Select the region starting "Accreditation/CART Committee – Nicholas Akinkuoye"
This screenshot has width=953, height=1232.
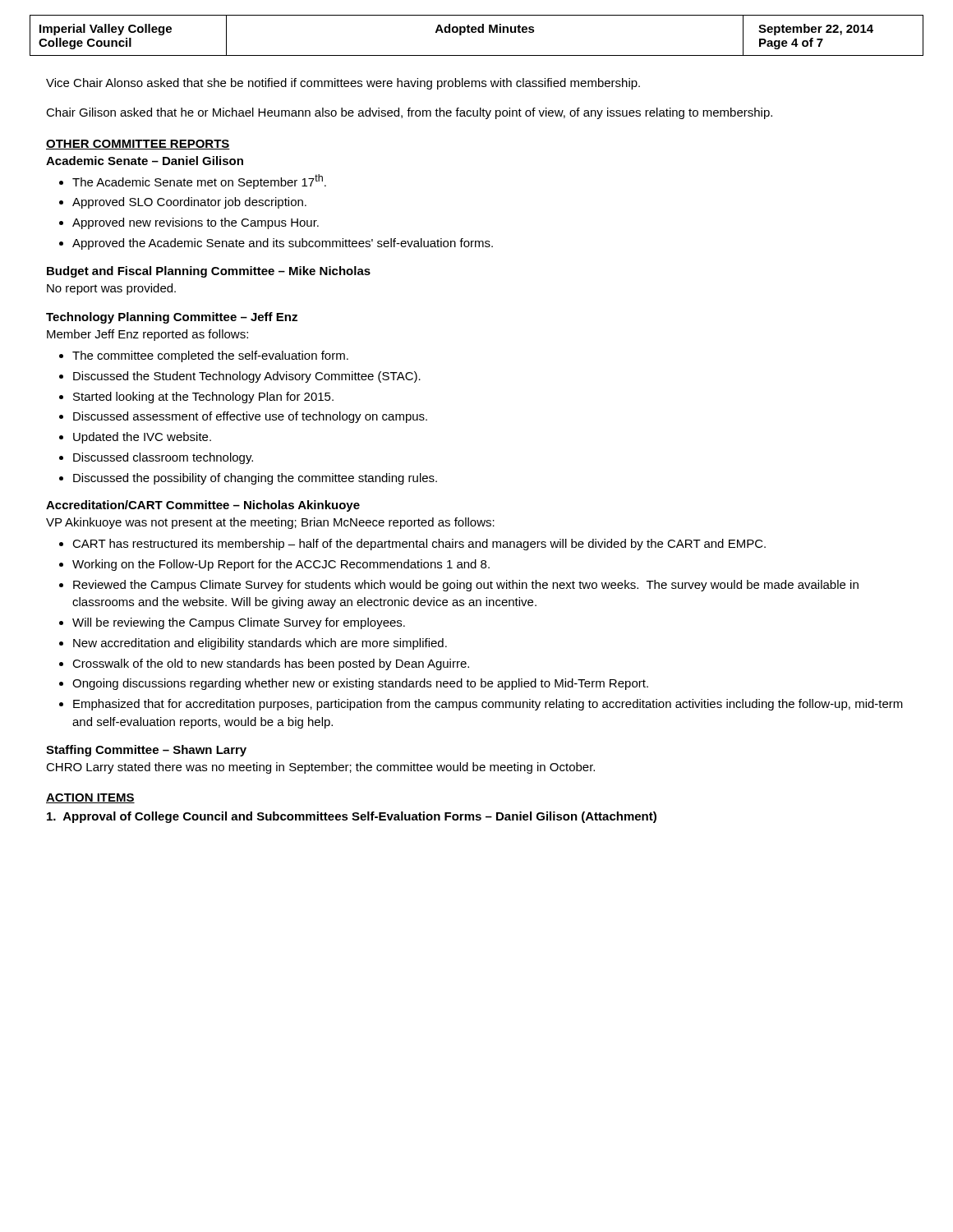pyautogui.click(x=203, y=505)
